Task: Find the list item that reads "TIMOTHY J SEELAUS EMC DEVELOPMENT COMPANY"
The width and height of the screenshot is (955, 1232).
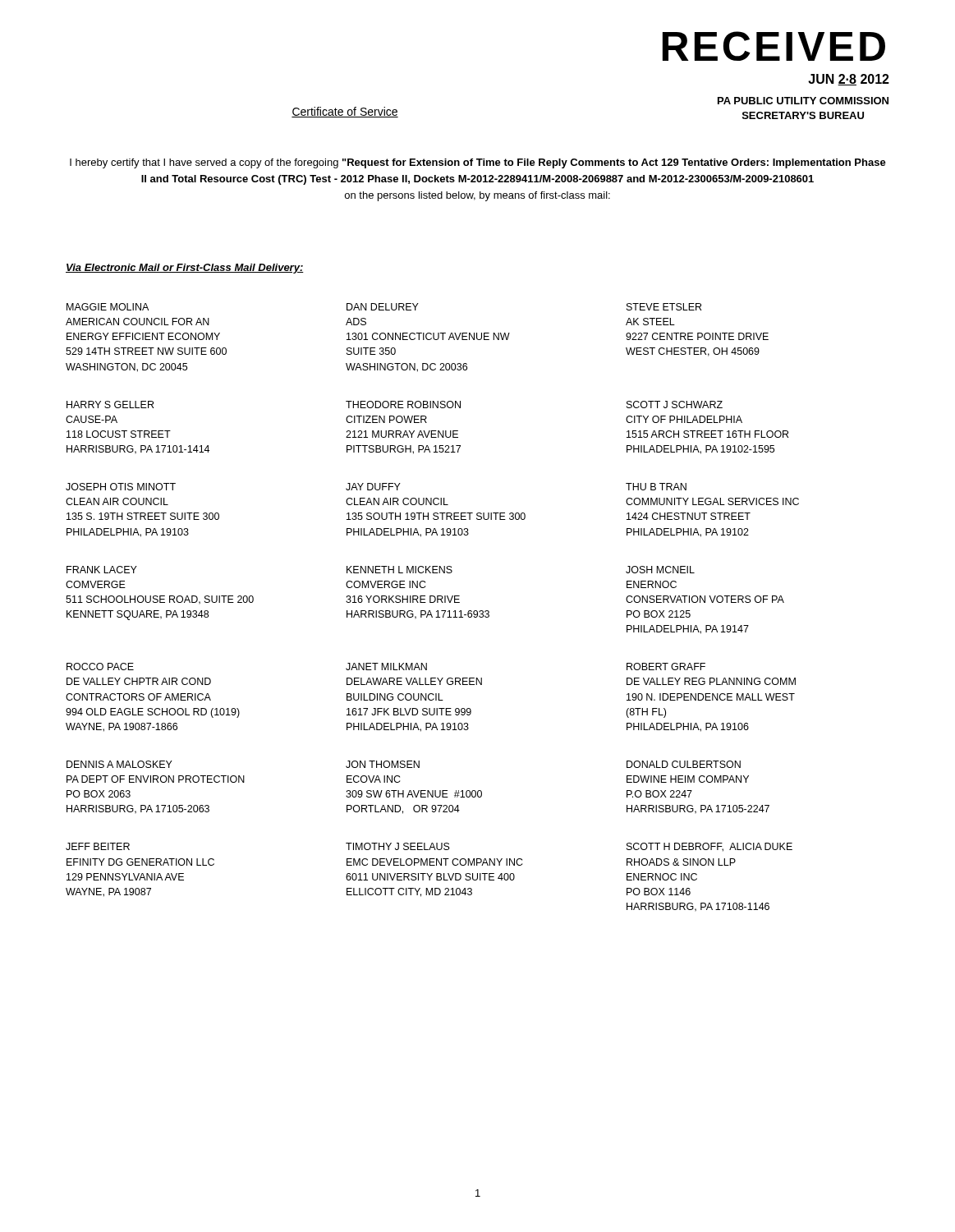Action: click(x=434, y=869)
